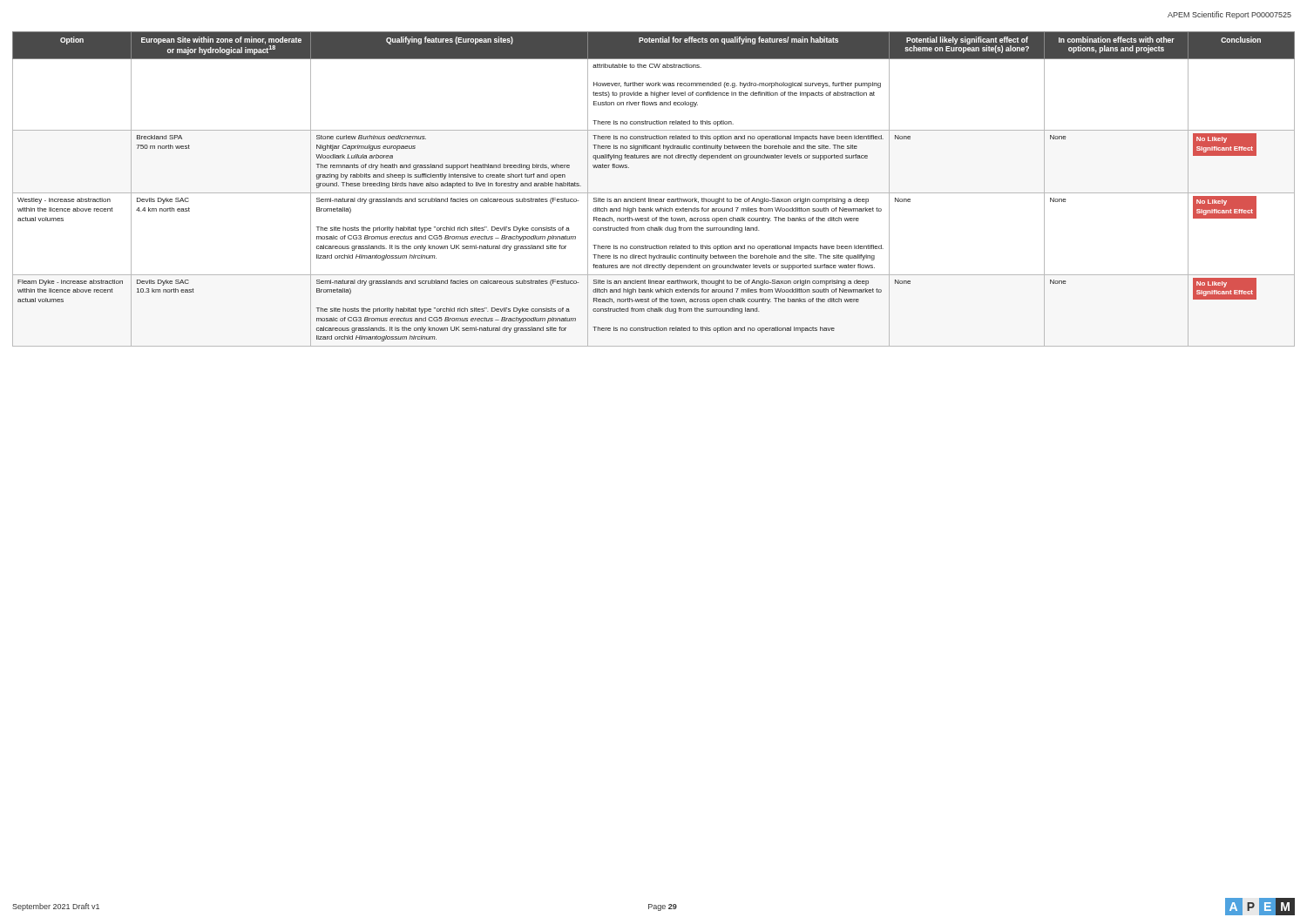Click on the table containing "Site is an ancient"

(x=654, y=455)
